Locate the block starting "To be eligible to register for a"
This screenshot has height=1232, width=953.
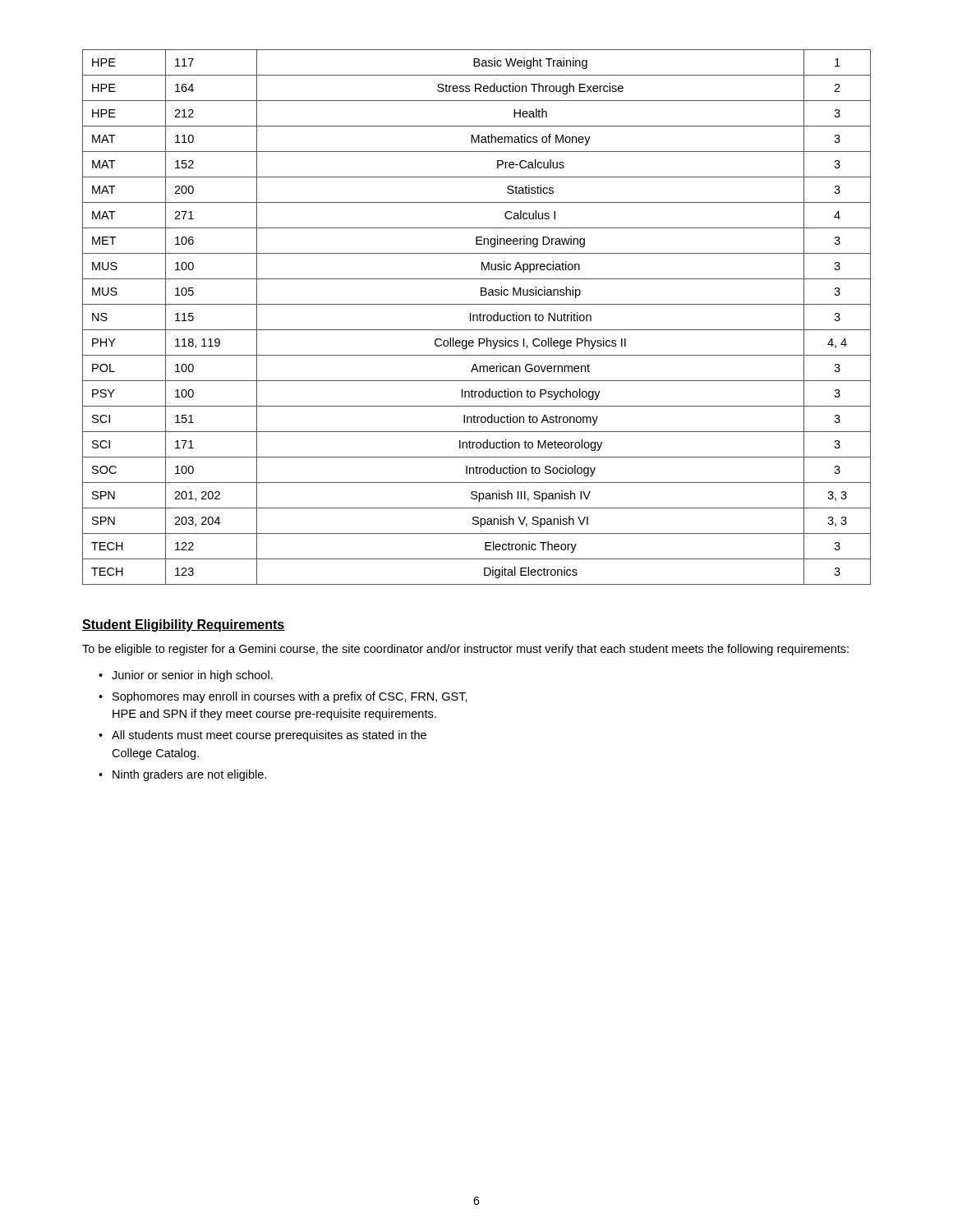466,649
